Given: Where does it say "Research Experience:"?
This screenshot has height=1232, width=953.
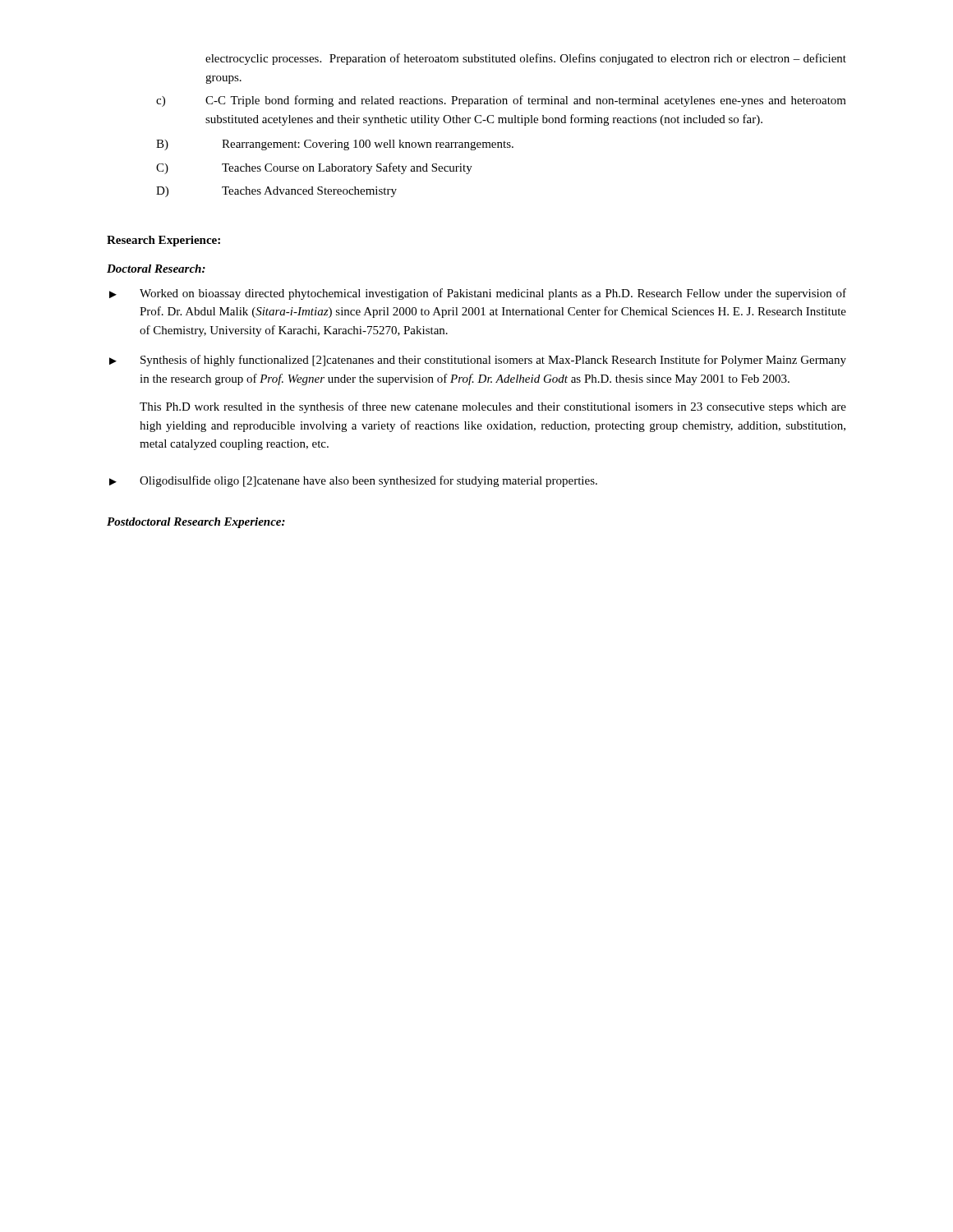Looking at the screenshot, I should click(x=164, y=239).
